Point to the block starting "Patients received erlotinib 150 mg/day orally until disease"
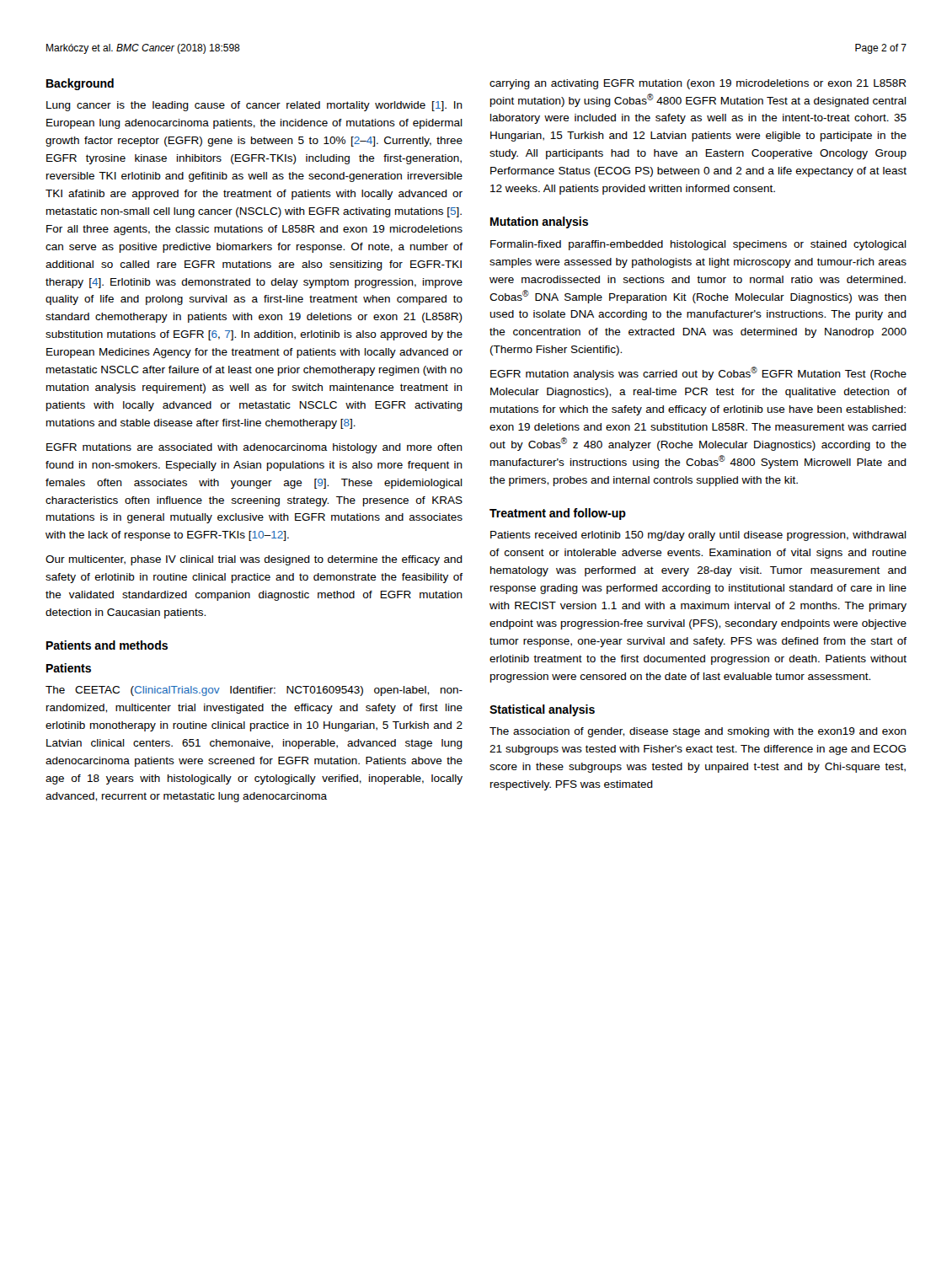The height and width of the screenshot is (1264, 952). (x=698, y=606)
